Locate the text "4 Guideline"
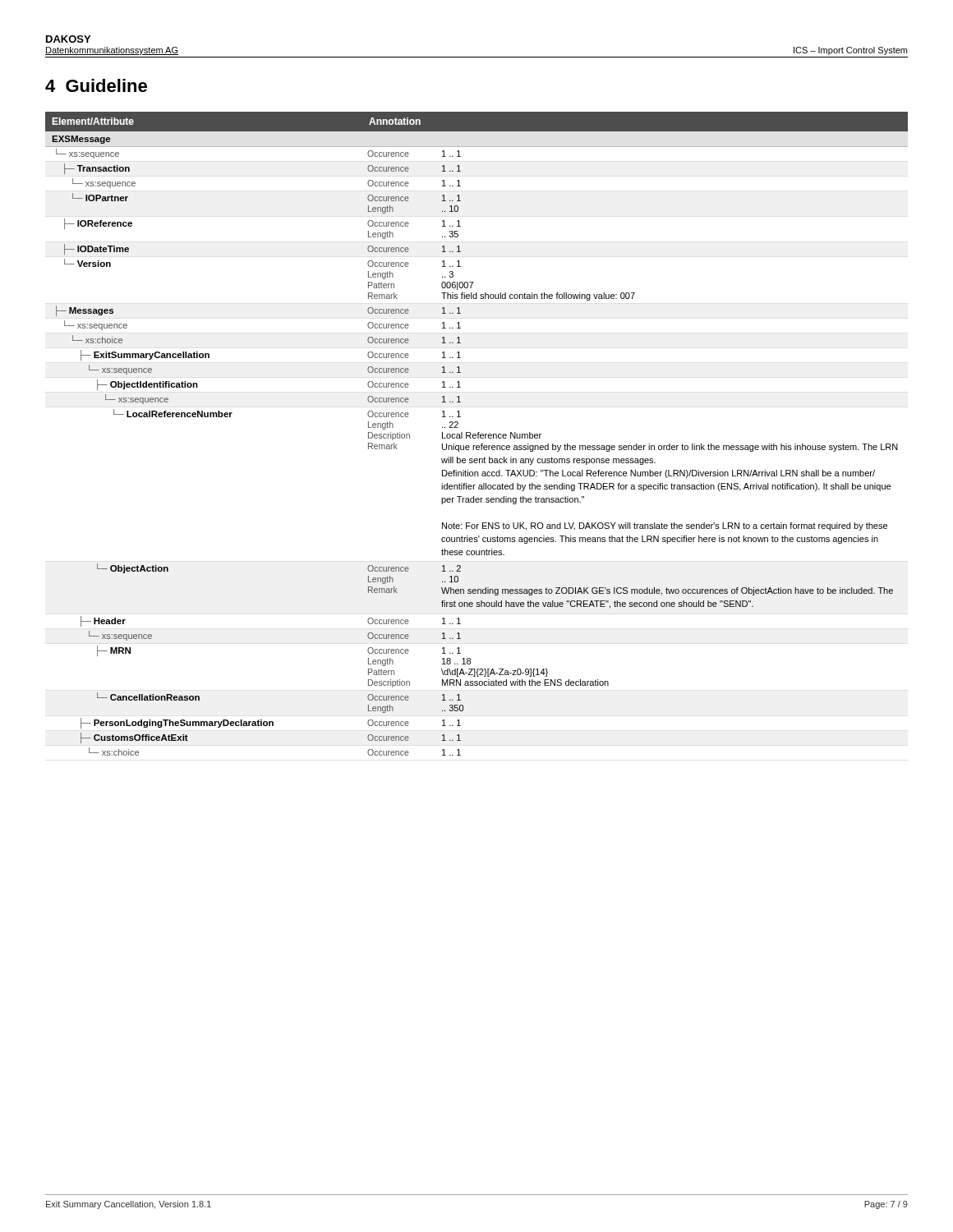The height and width of the screenshot is (1232, 953). point(96,85)
